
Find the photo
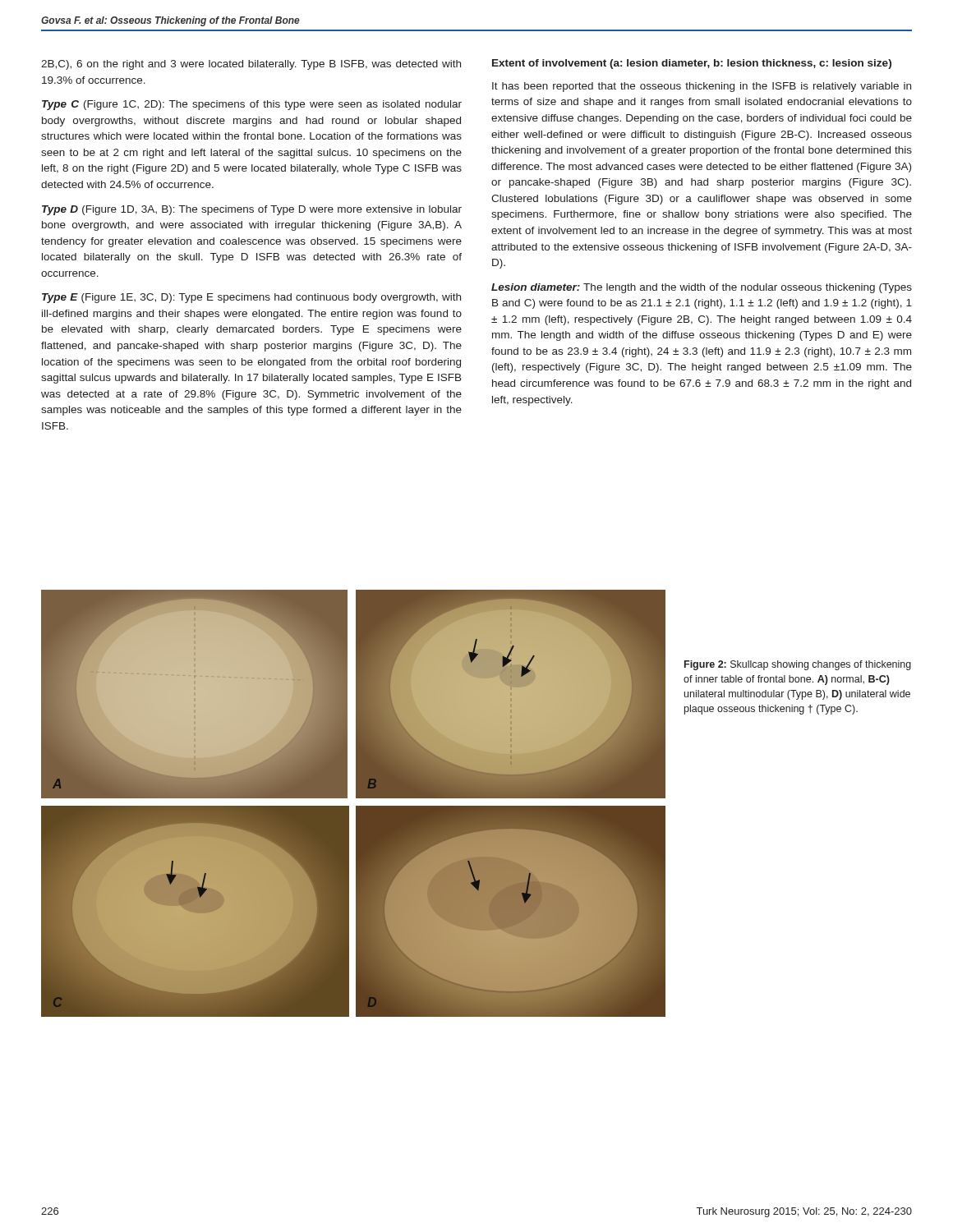(x=353, y=803)
